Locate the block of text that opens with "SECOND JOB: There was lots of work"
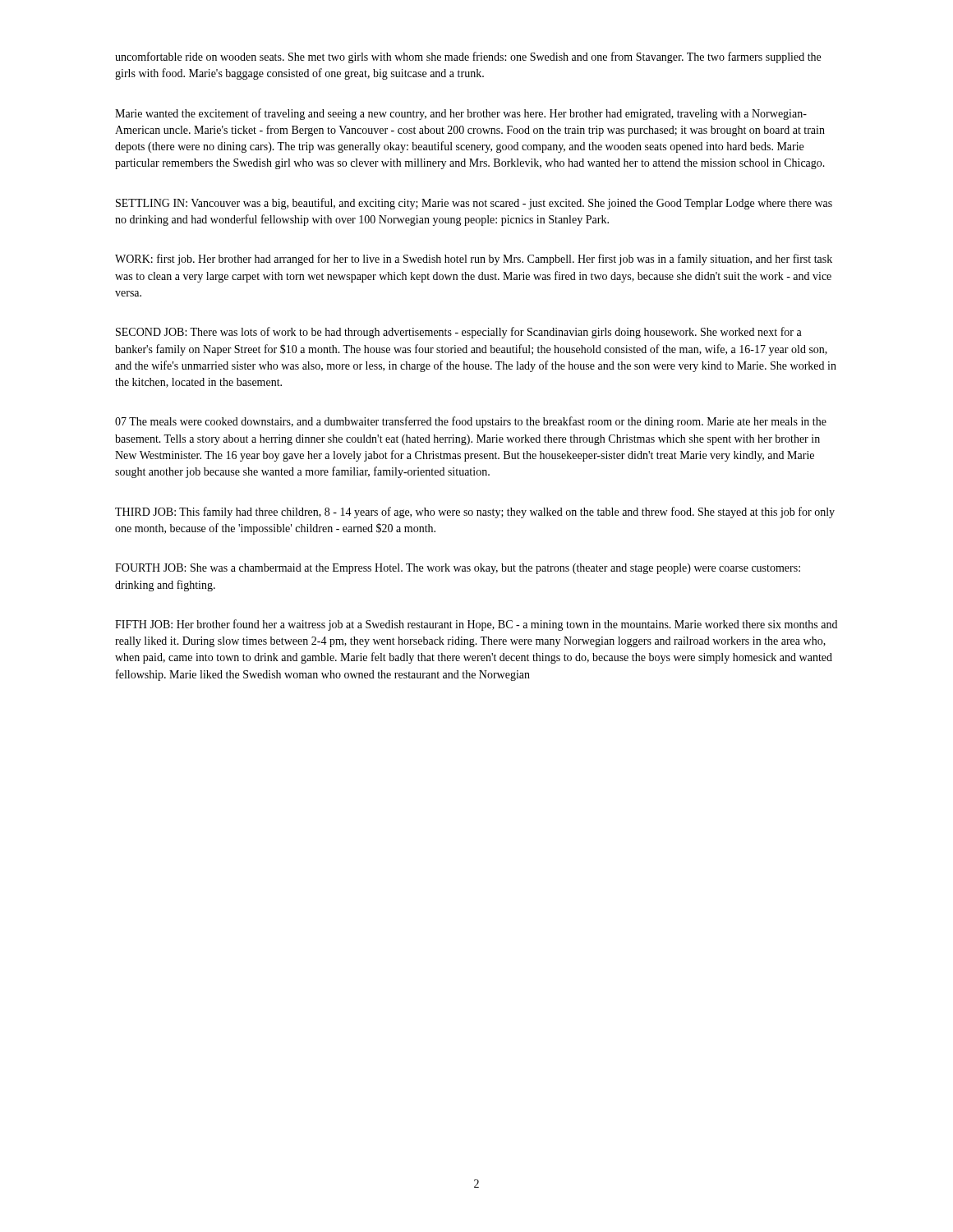953x1232 pixels. pos(476,357)
